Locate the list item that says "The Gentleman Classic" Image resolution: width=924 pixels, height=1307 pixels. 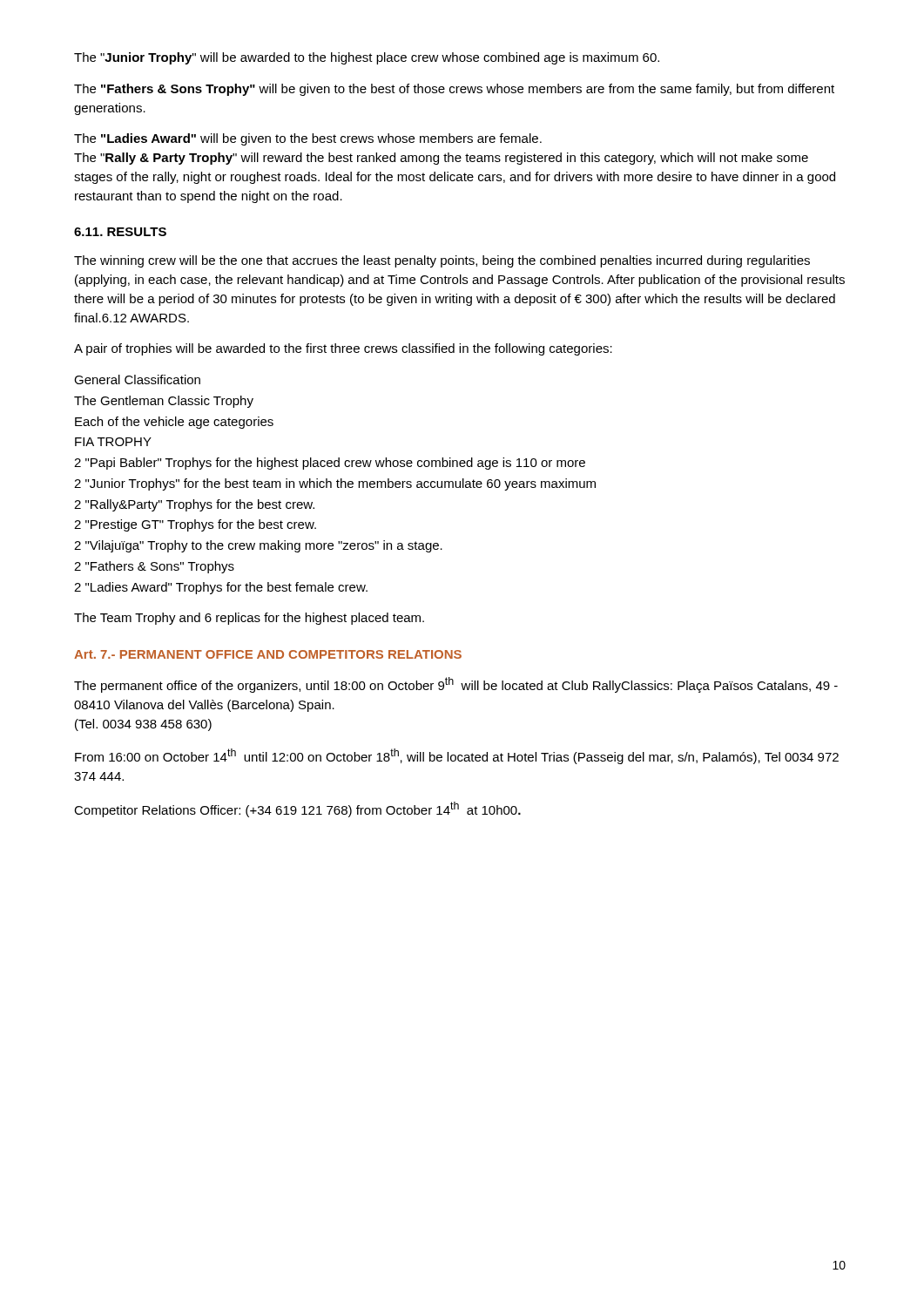tap(164, 400)
